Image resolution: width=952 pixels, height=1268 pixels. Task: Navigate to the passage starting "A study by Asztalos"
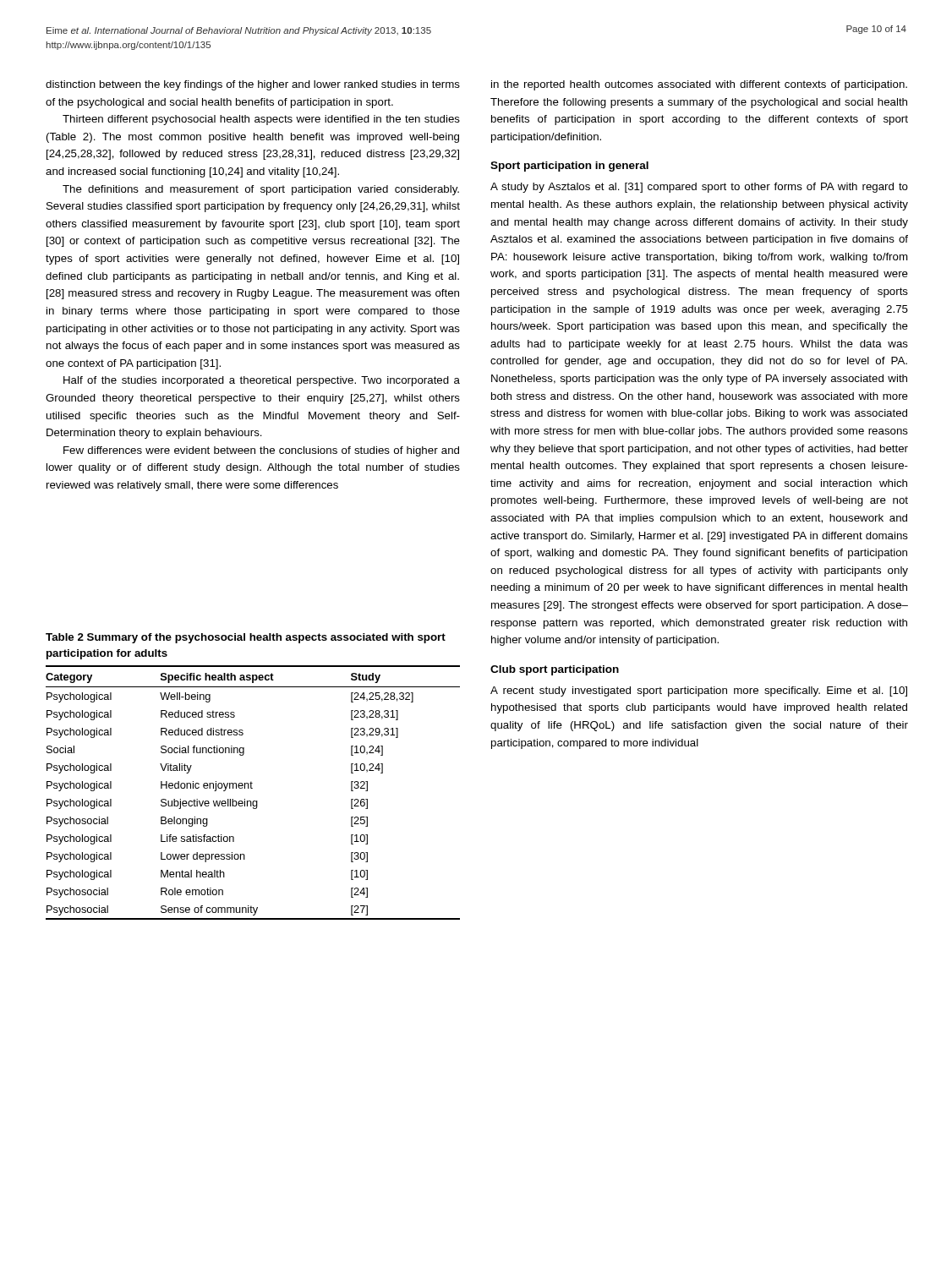[x=699, y=414]
